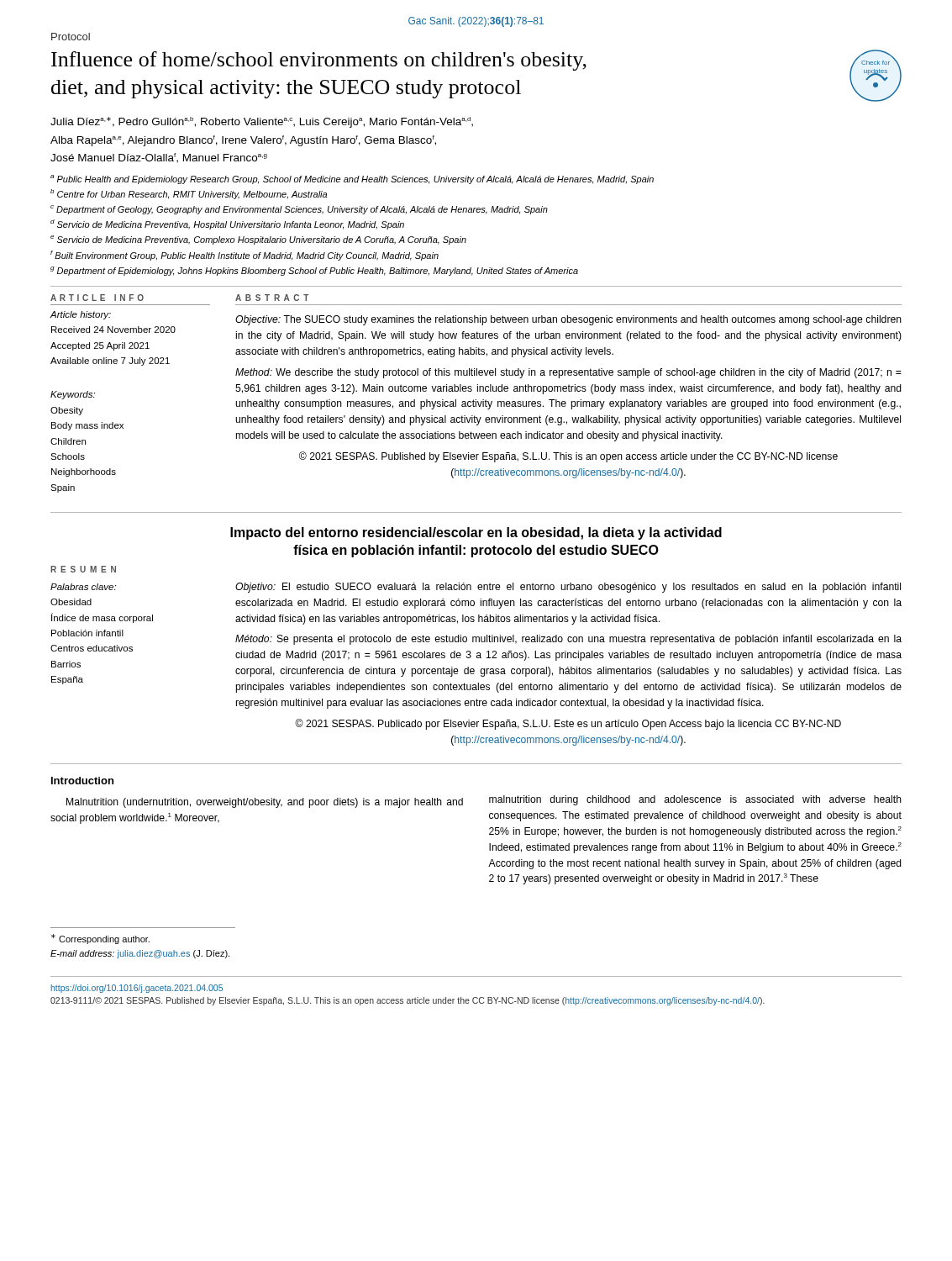Click the passage that begins "Article history: Received 24 November"
952x1261 pixels.
coord(113,337)
